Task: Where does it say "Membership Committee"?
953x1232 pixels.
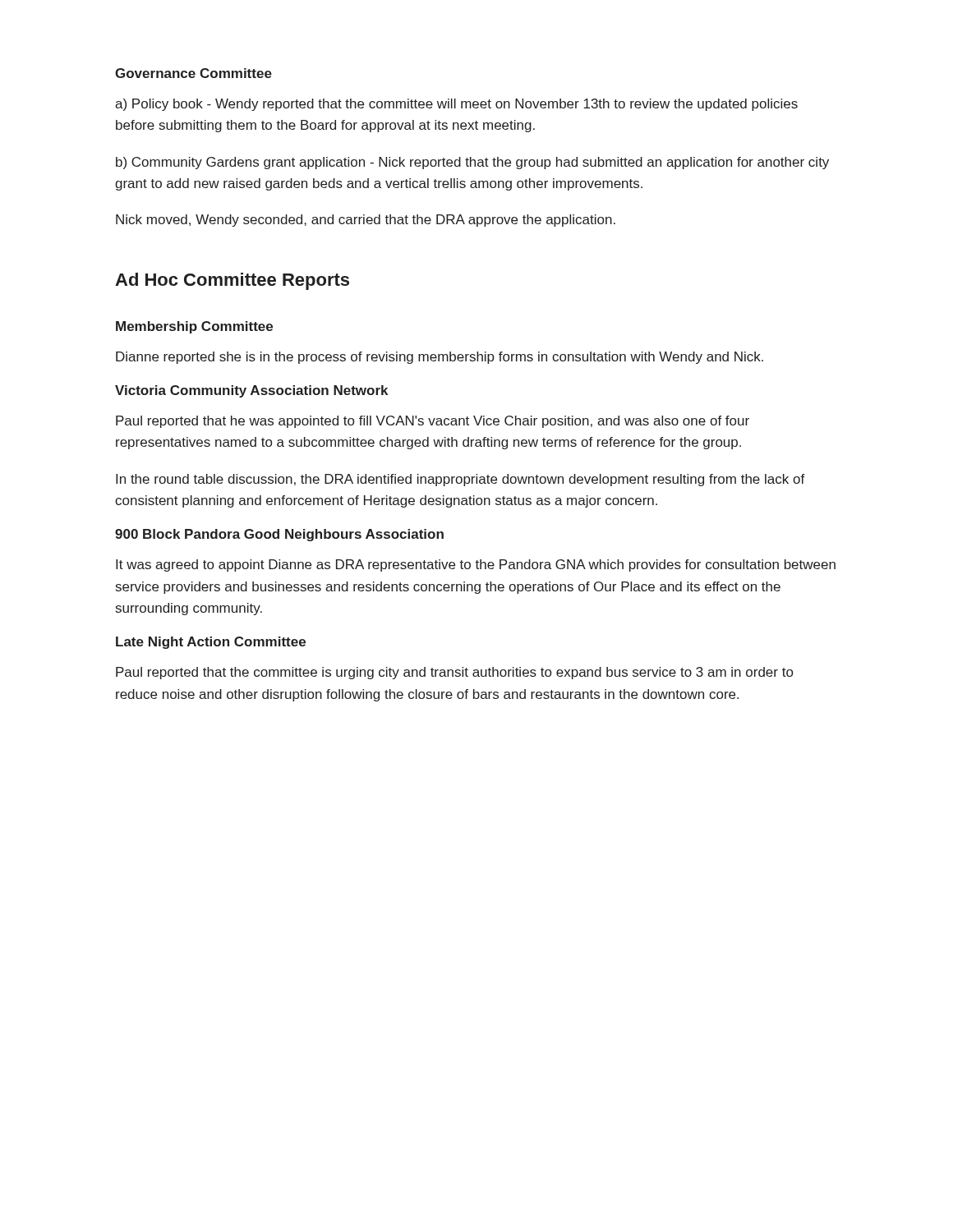Action: pyautogui.click(x=194, y=326)
